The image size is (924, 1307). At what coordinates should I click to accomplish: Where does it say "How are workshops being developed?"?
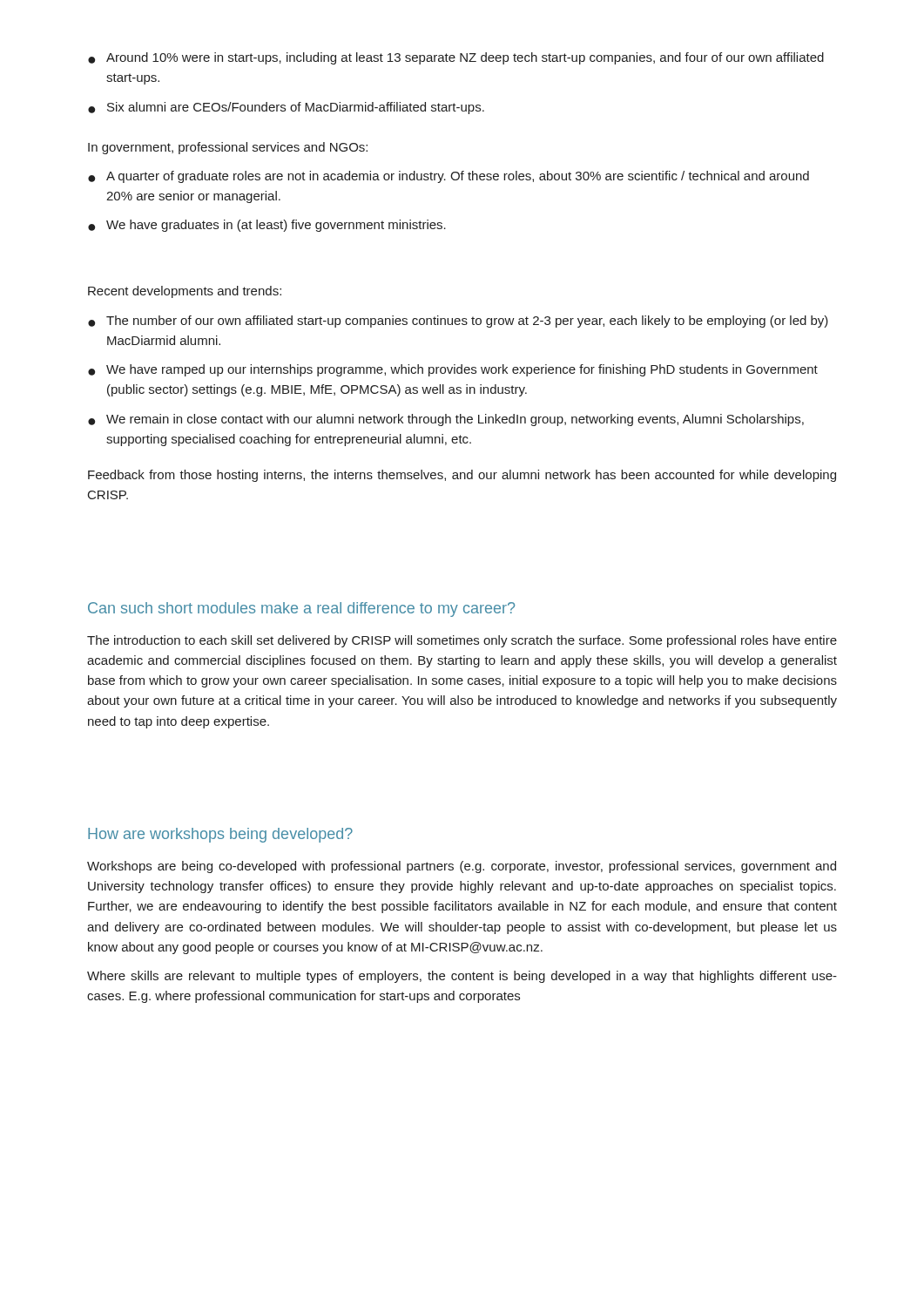(220, 834)
